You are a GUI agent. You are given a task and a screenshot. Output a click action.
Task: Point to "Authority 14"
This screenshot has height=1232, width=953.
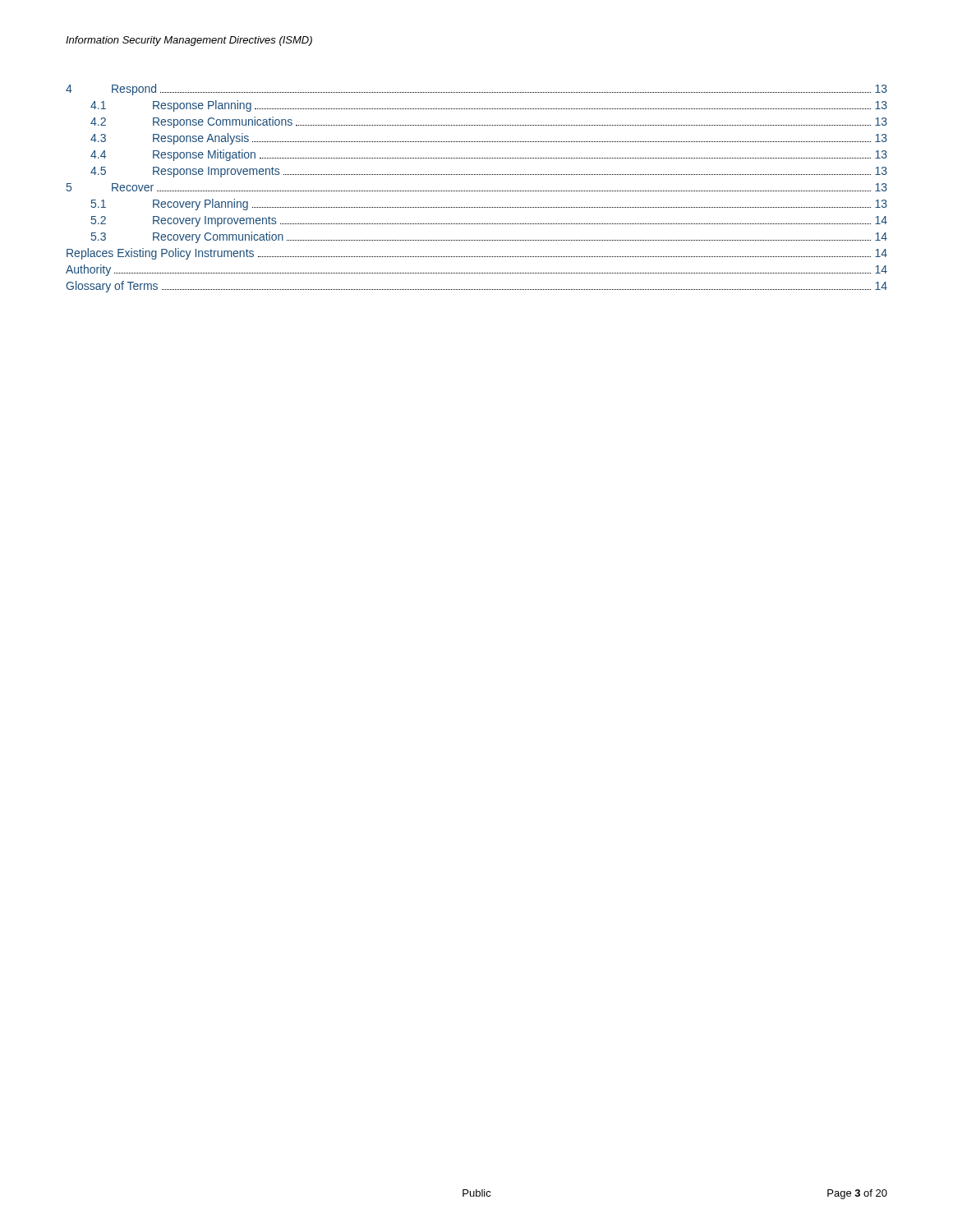476,269
